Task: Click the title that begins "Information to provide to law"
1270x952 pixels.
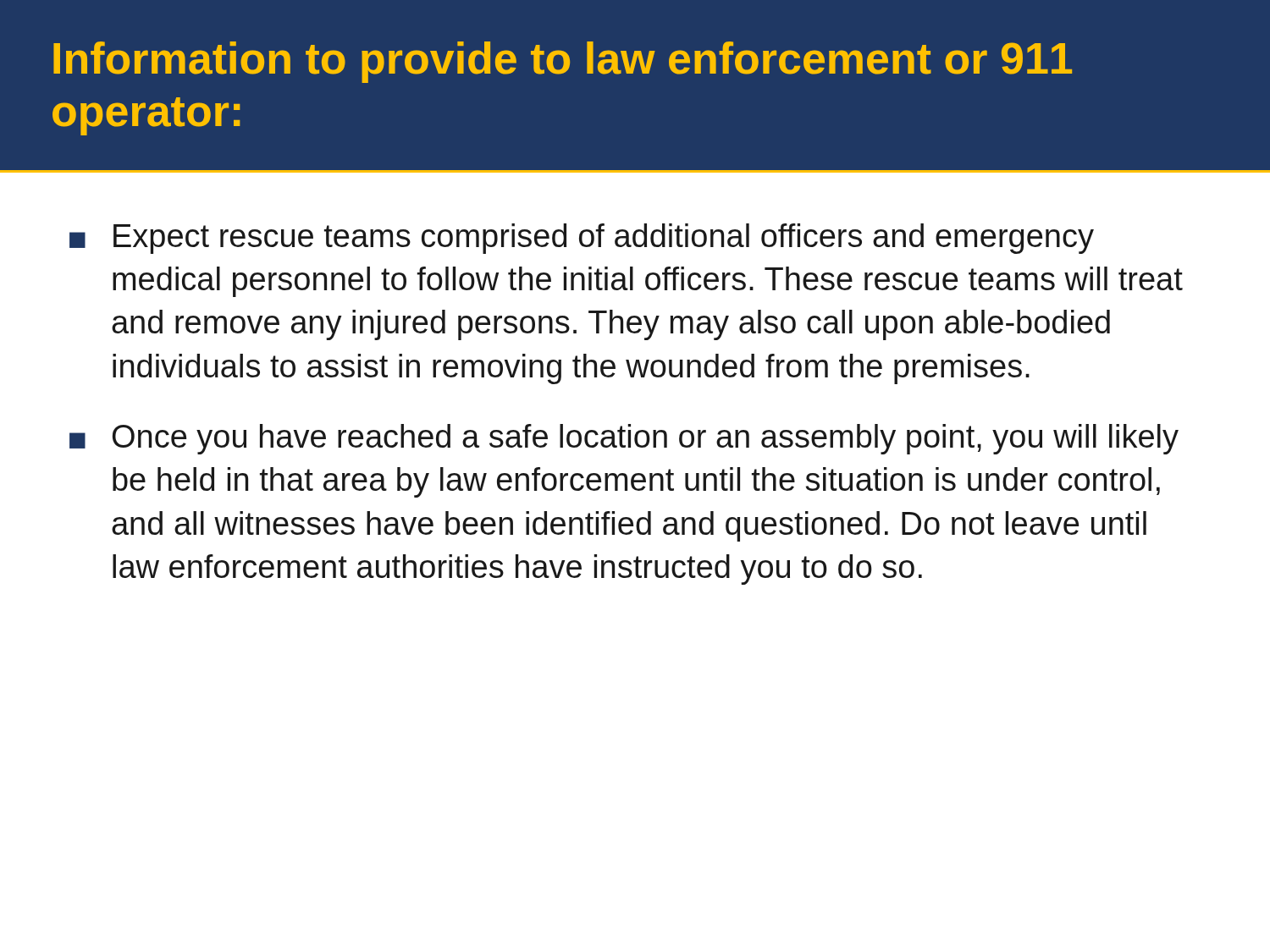Action: click(635, 85)
